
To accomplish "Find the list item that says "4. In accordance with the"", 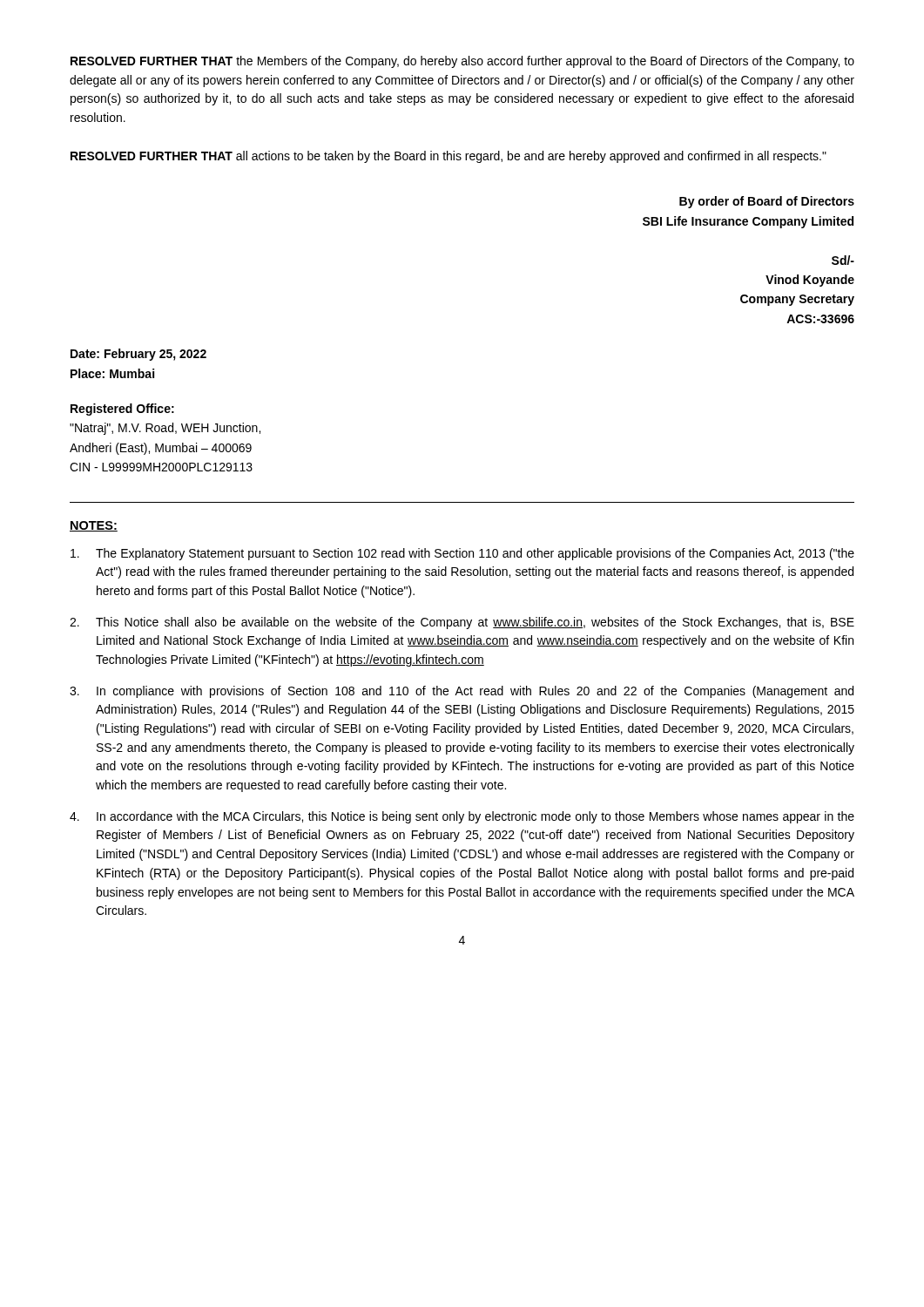I will click(462, 864).
